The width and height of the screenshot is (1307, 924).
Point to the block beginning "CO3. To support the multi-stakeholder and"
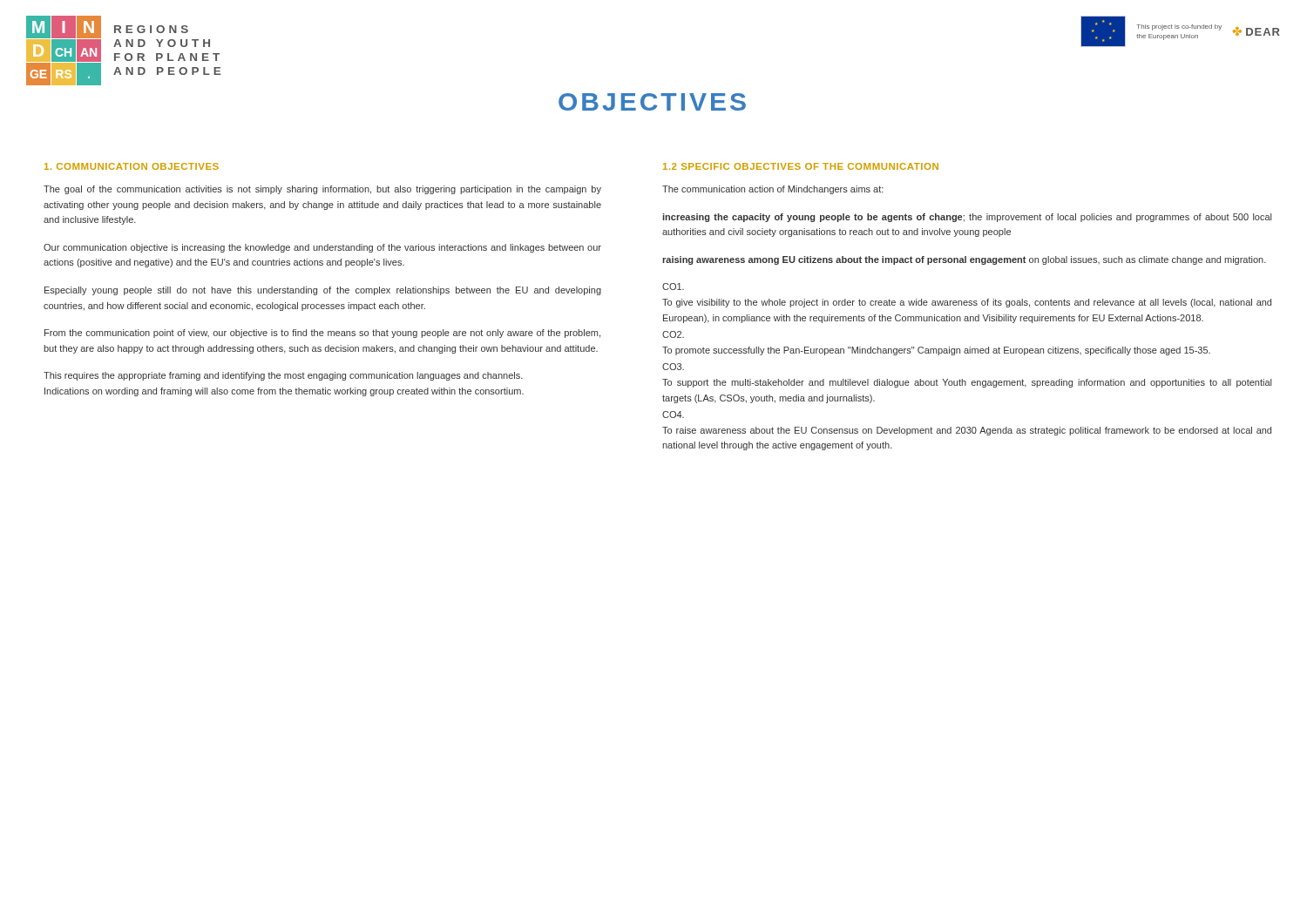[x=967, y=382]
